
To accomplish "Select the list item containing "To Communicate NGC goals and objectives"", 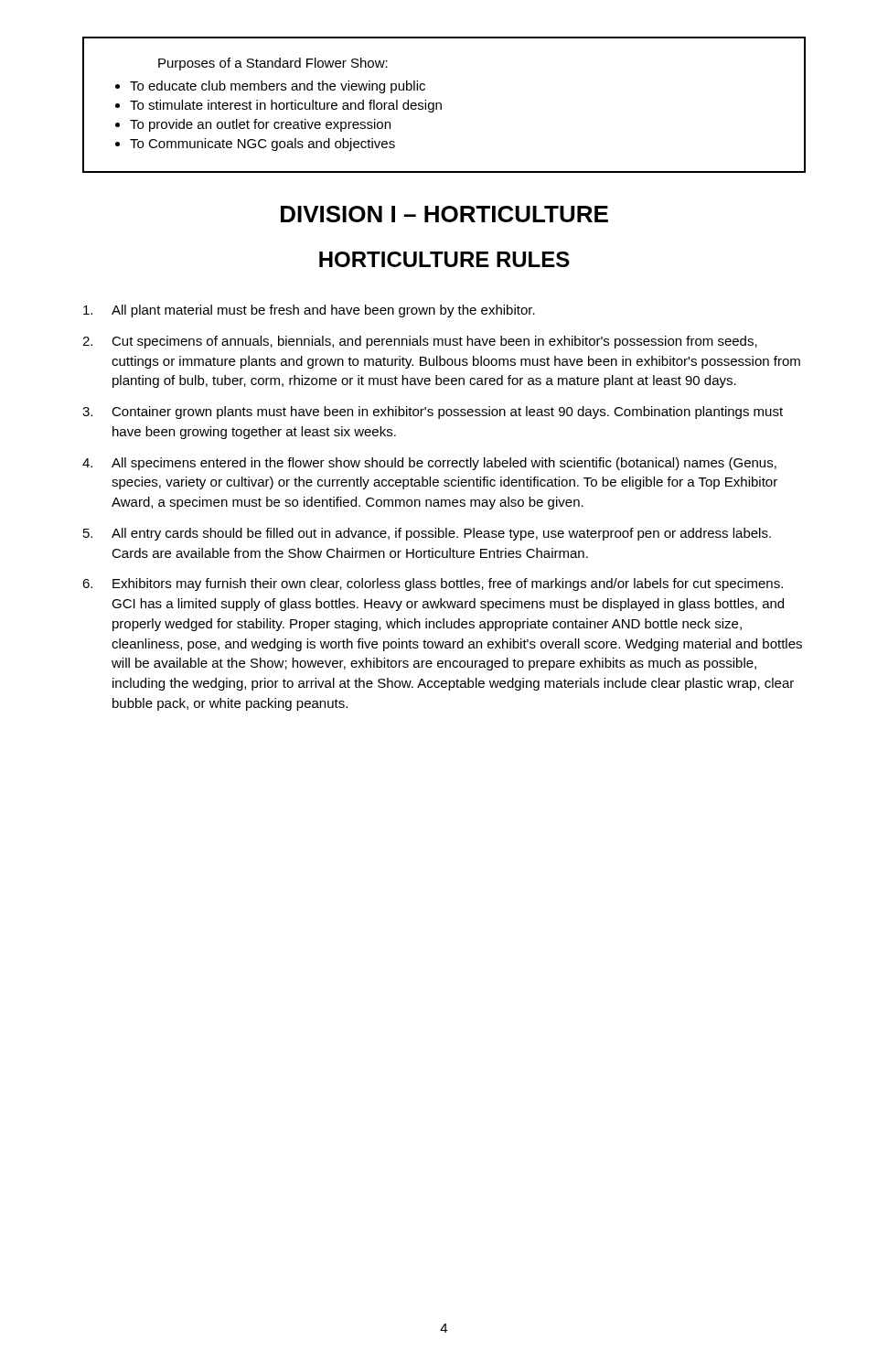I will click(262, 143).
